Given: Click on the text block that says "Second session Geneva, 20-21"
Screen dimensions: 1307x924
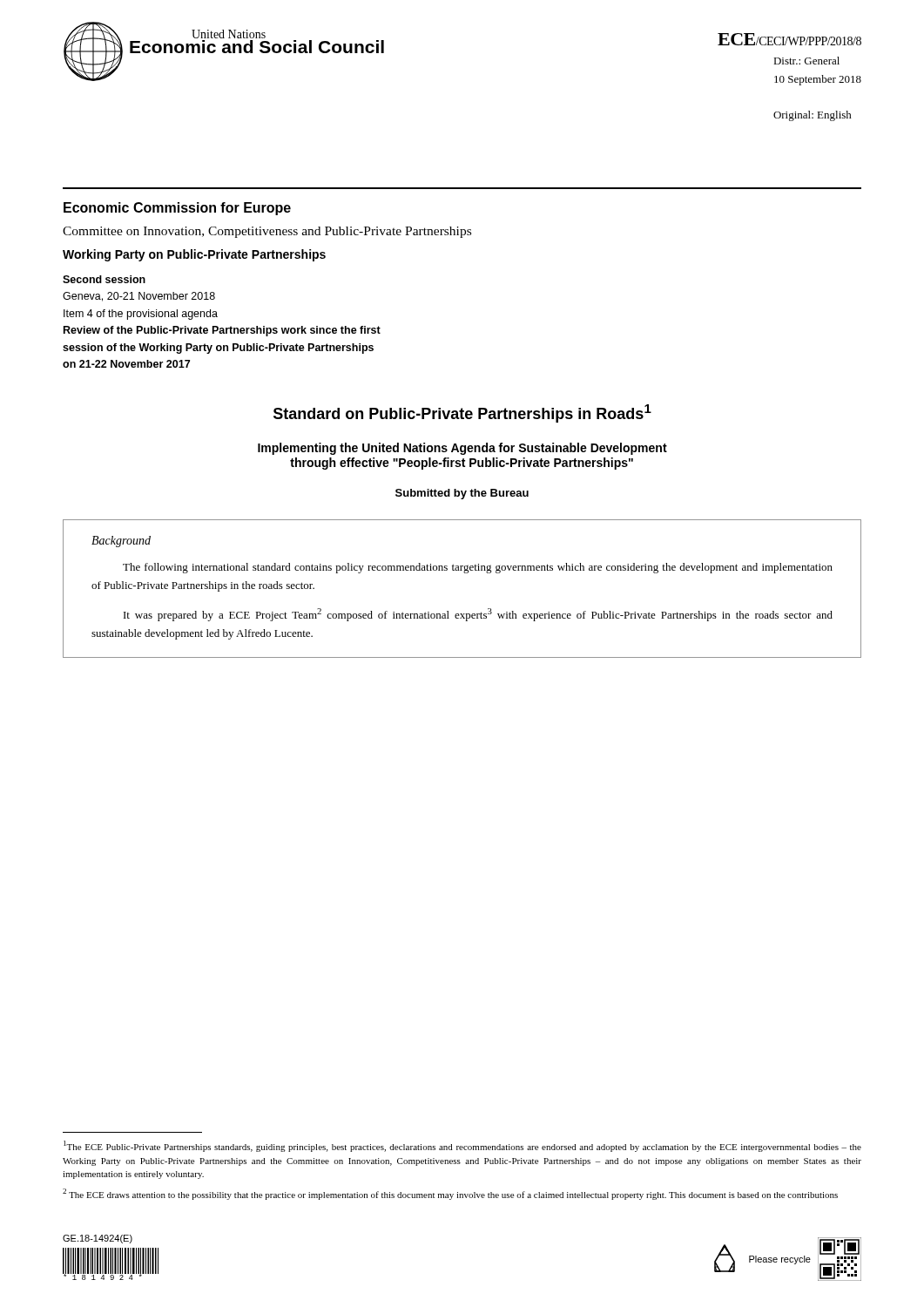Looking at the screenshot, I should coord(222,322).
